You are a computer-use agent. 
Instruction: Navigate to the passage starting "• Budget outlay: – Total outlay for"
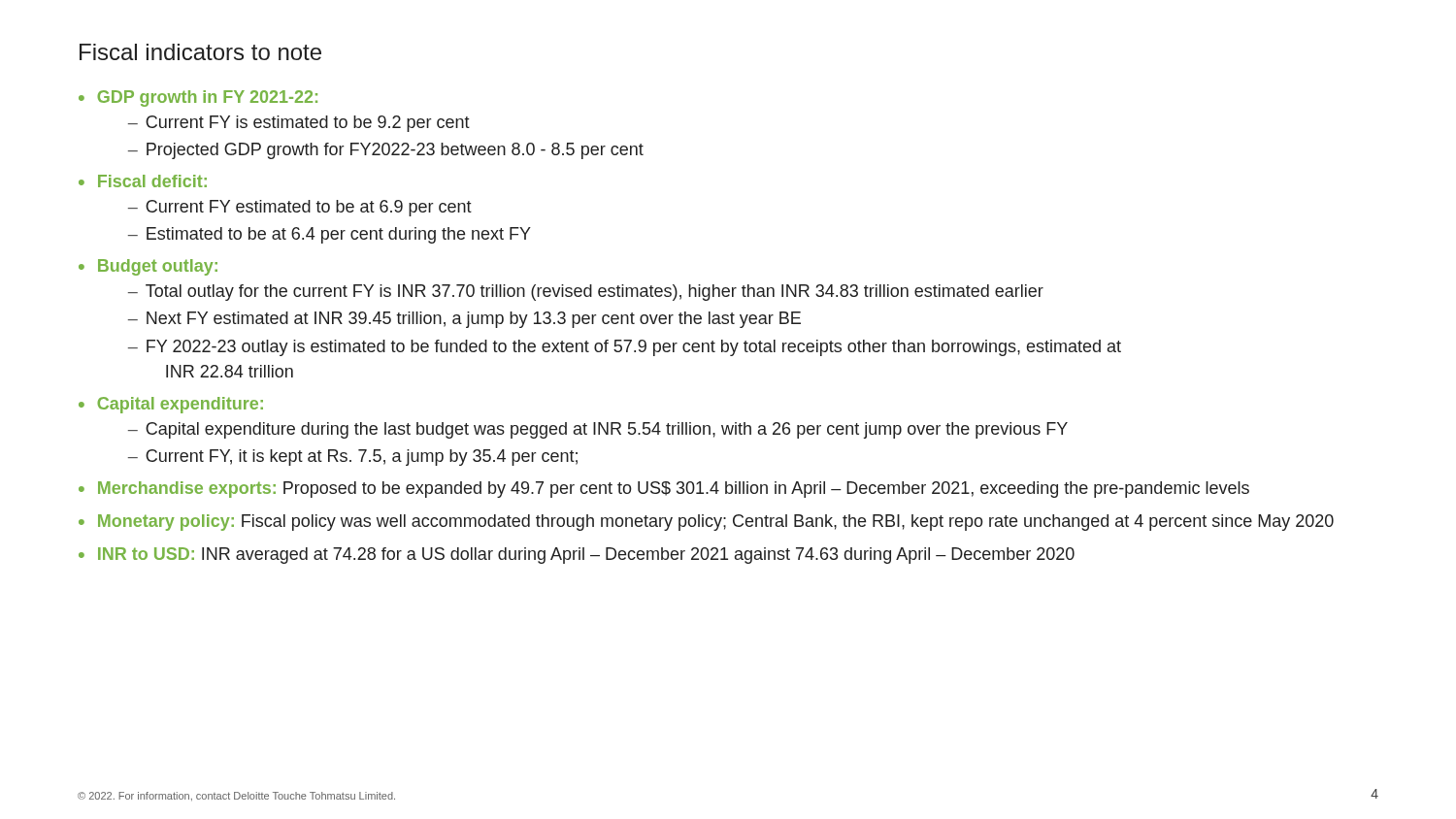[728, 320]
